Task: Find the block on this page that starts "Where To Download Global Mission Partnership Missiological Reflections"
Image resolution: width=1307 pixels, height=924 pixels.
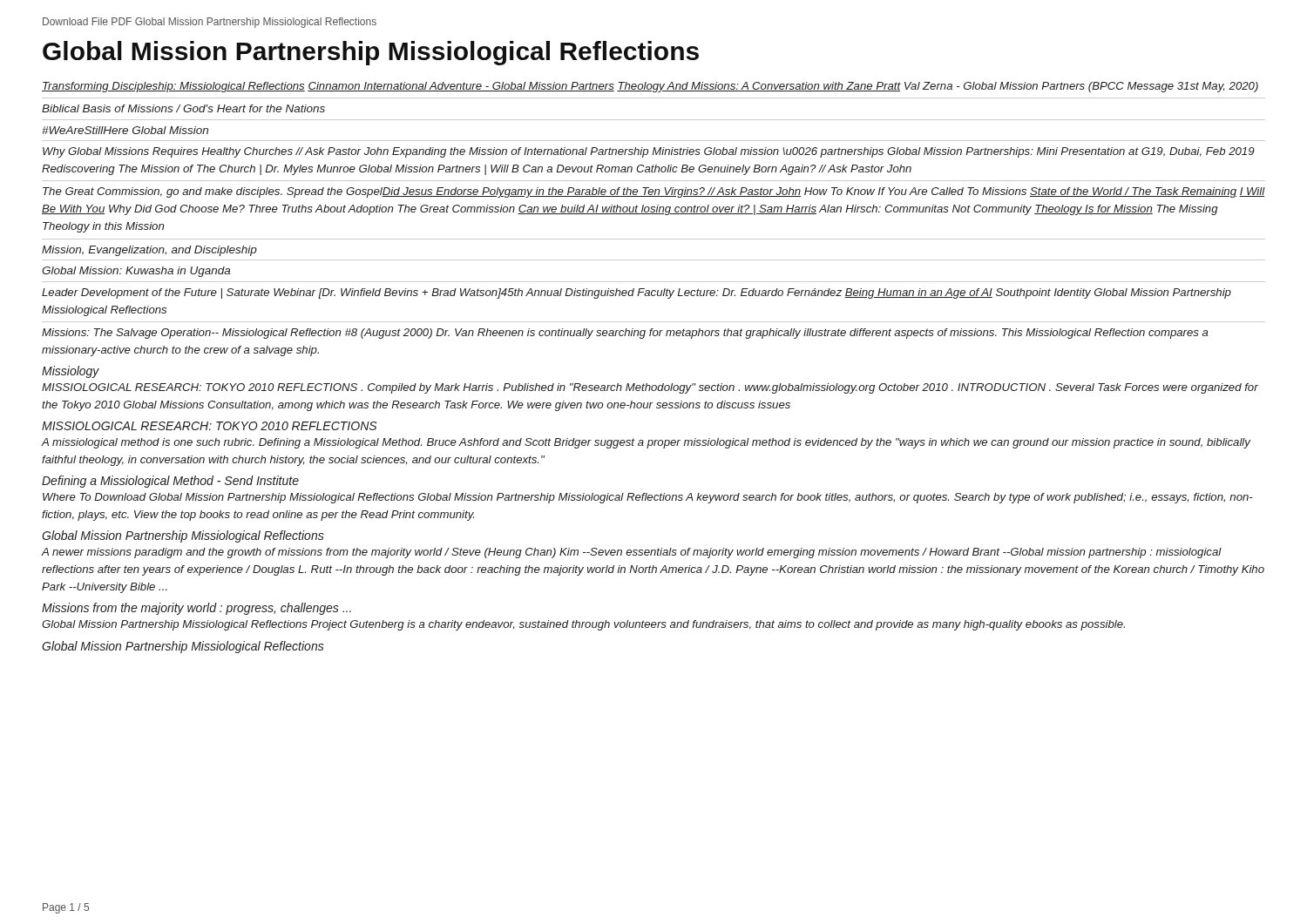Action: (647, 506)
